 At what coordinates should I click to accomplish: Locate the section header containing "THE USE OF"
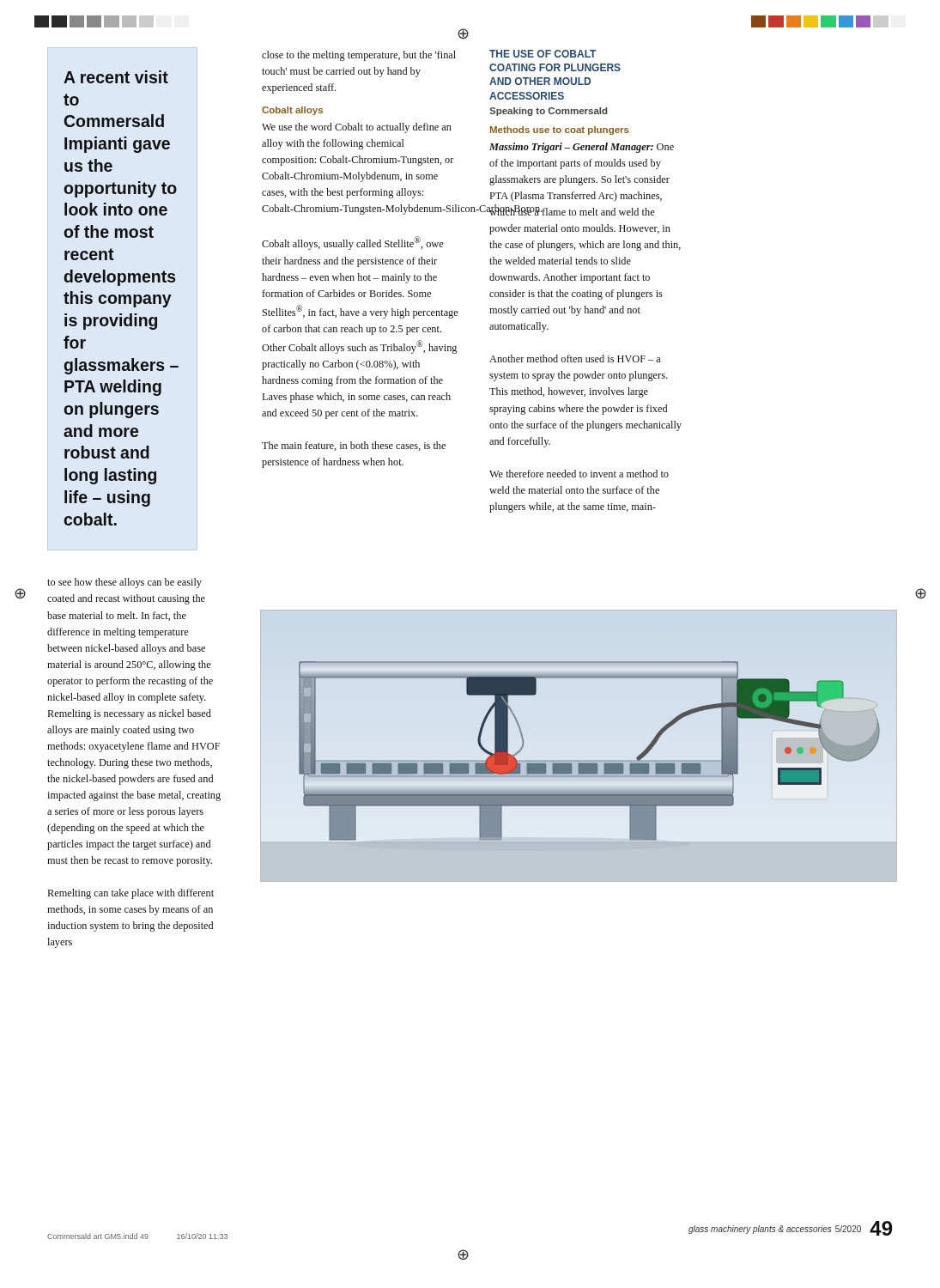click(x=555, y=75)
